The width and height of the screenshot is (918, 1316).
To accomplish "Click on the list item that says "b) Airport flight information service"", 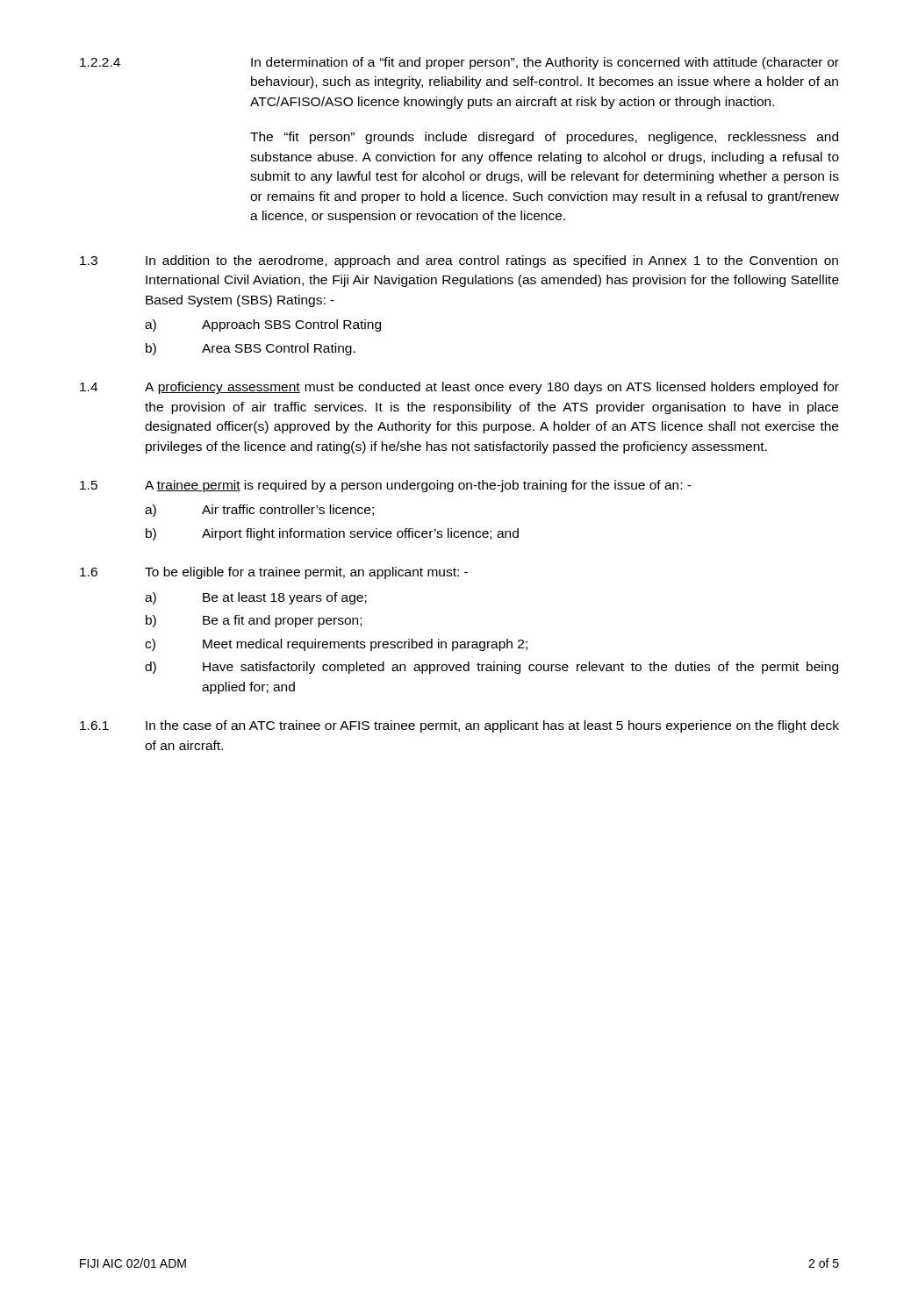I will pos(492,534).
